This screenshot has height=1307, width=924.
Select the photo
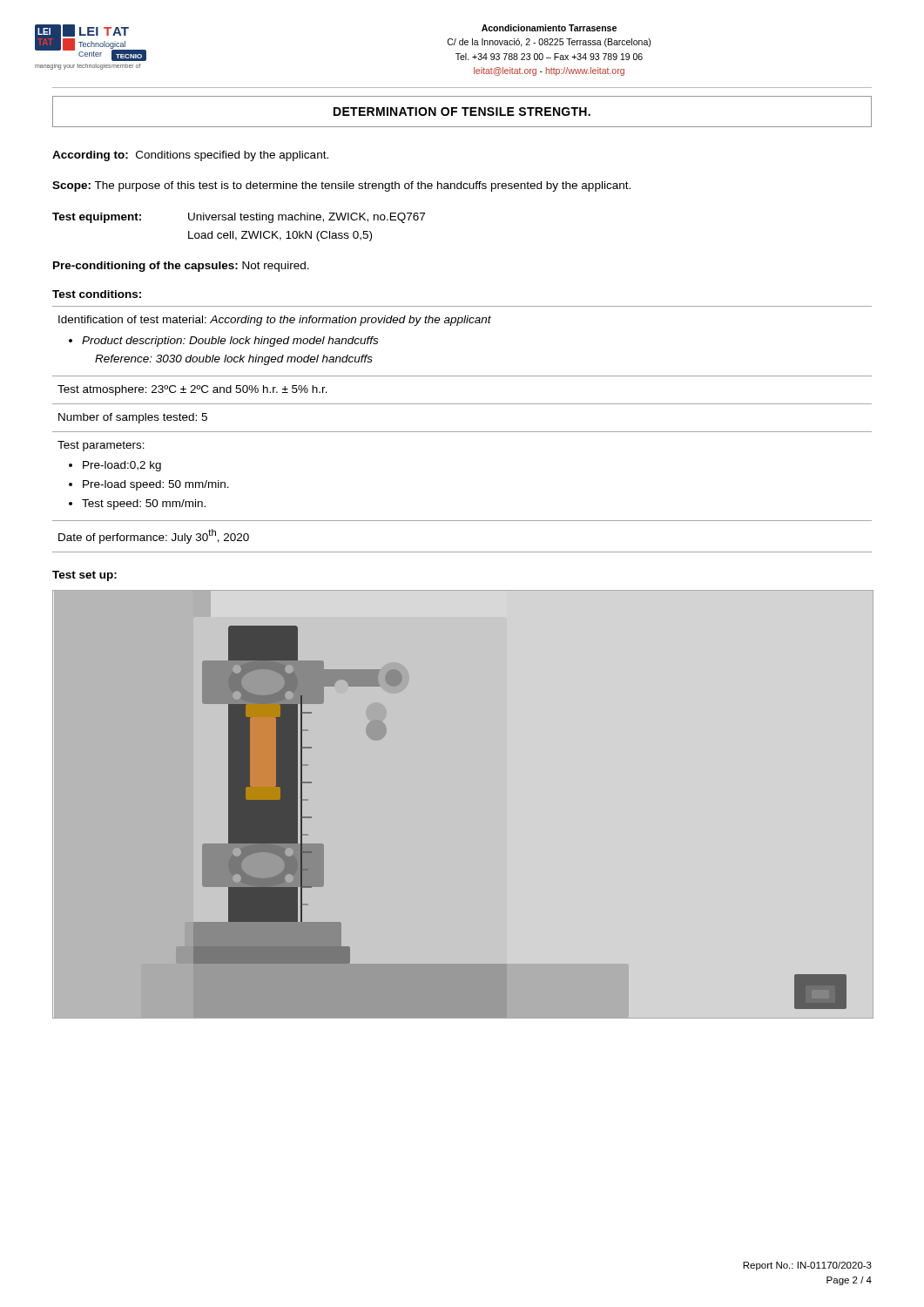pyautogui.click(x=463, y=804)
